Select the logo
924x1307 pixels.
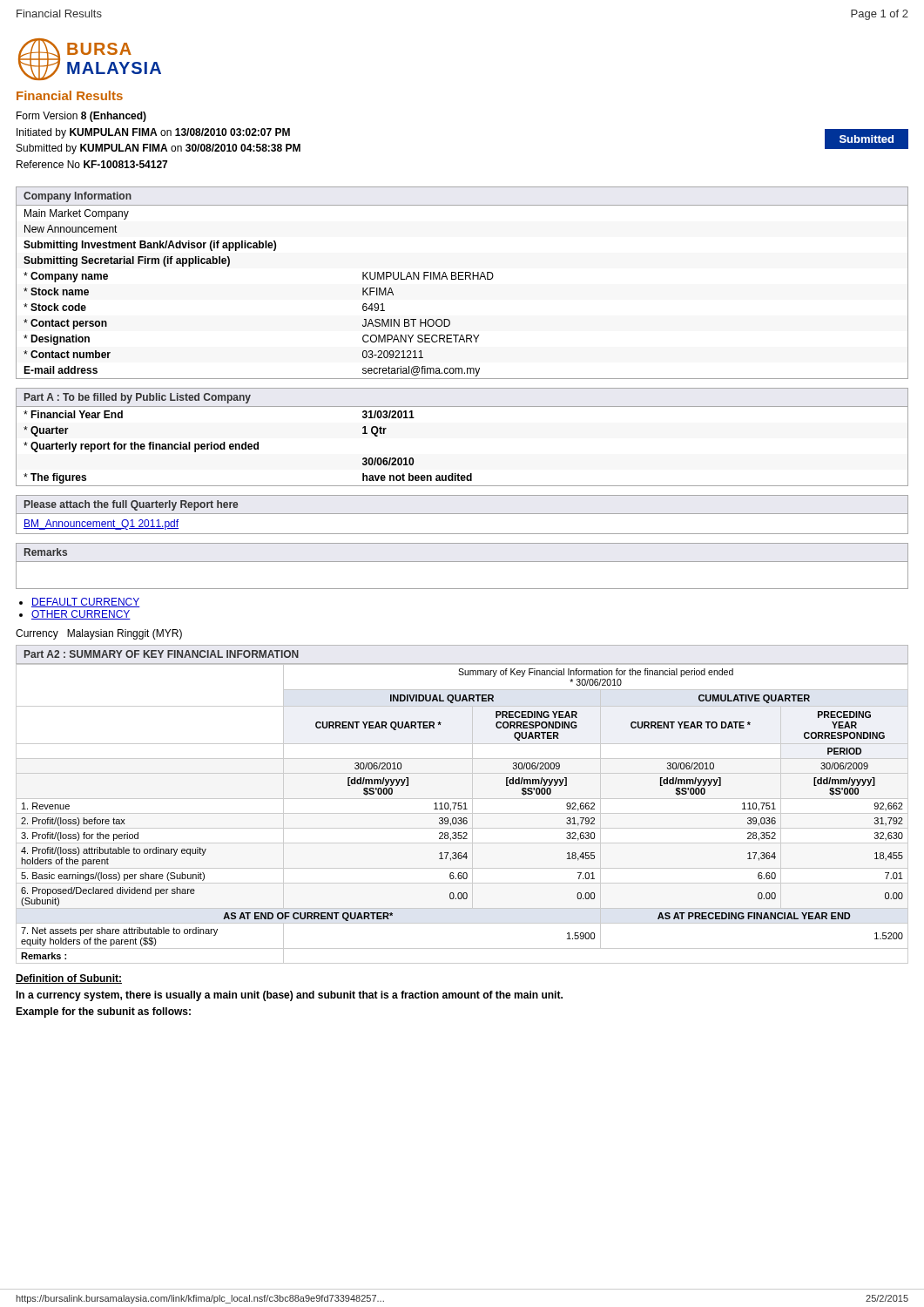(462, 54)
